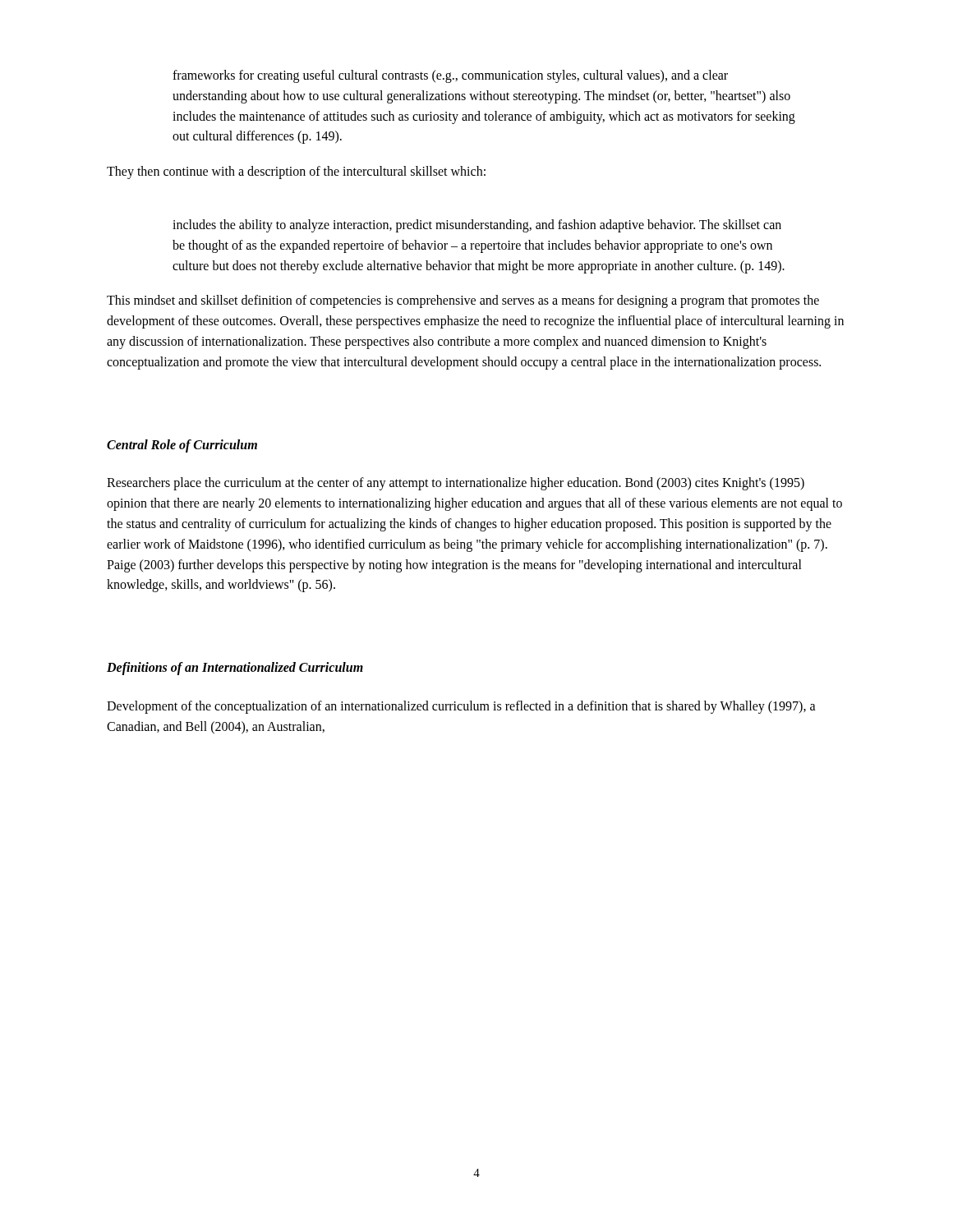Select the text block that reads "They then continue with a"
The image size is (953, 1232).
pyautogui.click(x=297, y=171)
